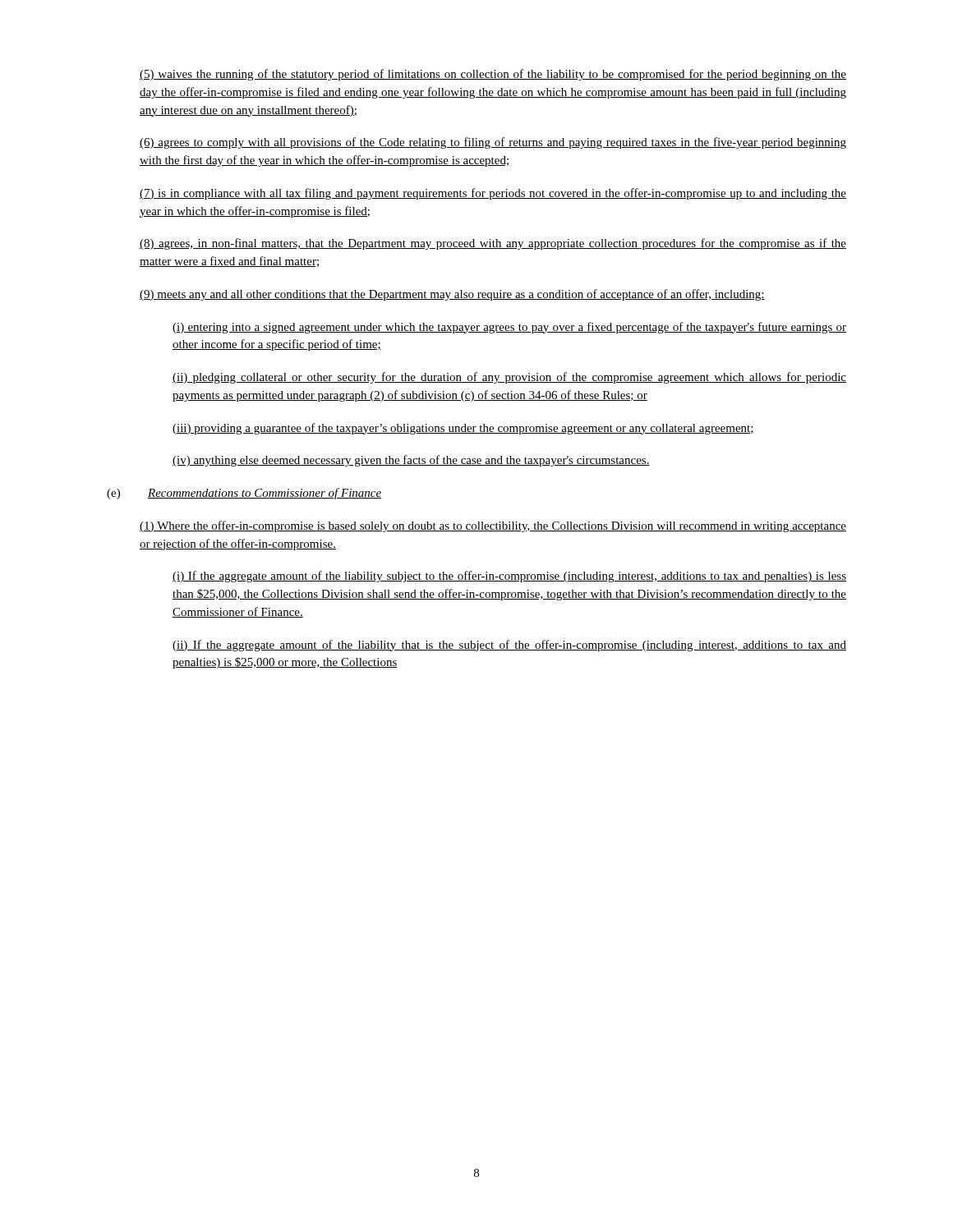Find the block on this page that starts "(ii) If the aggregate amount of"
This screenshot has height=1232, width=953.
[x=509, y=653]
